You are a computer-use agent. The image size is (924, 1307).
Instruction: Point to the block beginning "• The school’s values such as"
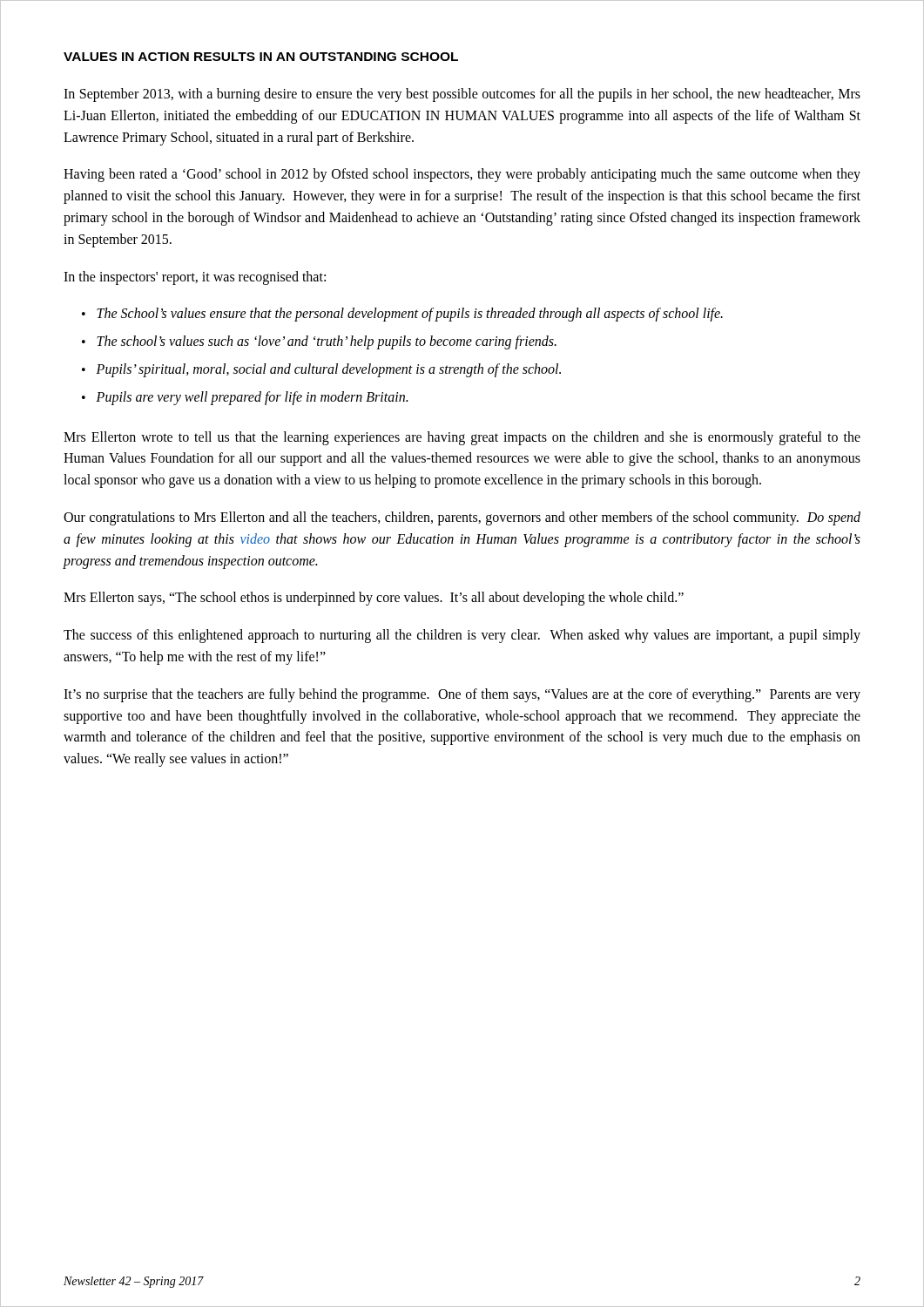(x=319, y=342)
